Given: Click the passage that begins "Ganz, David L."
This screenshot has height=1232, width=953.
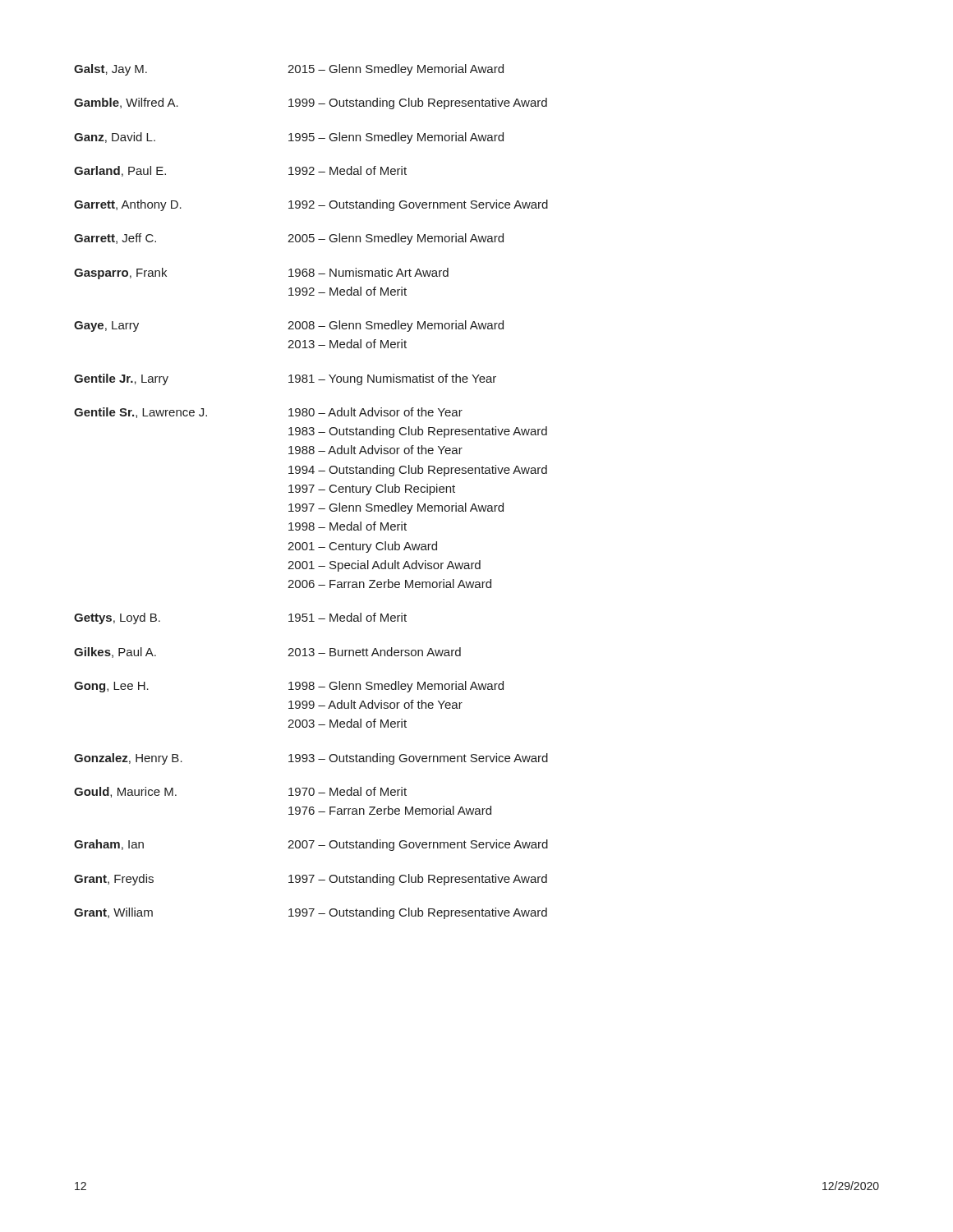Looking at the screenshot, I should 476,136.
